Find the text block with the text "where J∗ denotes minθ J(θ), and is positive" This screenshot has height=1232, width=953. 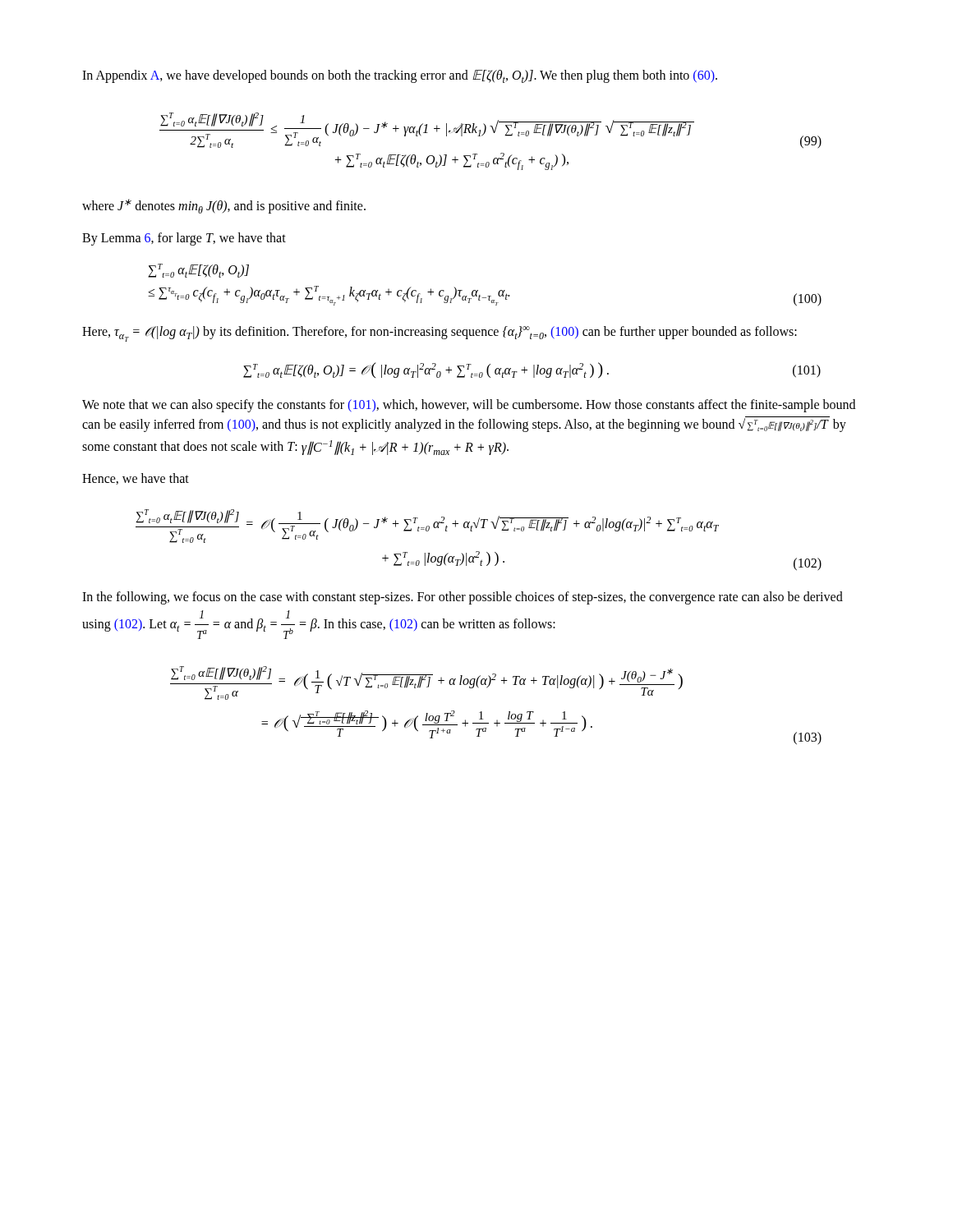pyautogui.click(x=224, y=206)
